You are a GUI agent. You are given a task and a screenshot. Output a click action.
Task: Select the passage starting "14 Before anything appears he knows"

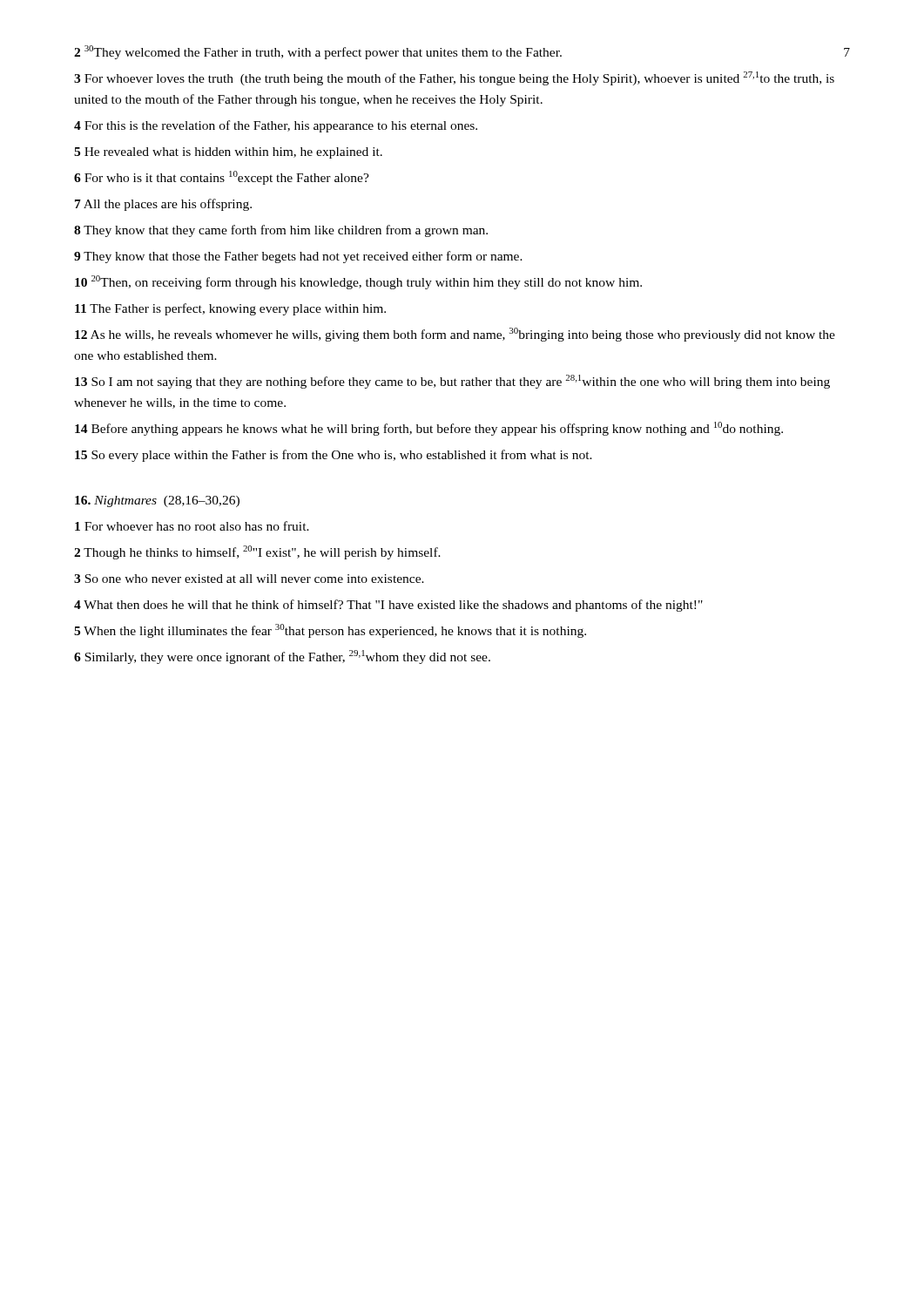coord(429,428)
